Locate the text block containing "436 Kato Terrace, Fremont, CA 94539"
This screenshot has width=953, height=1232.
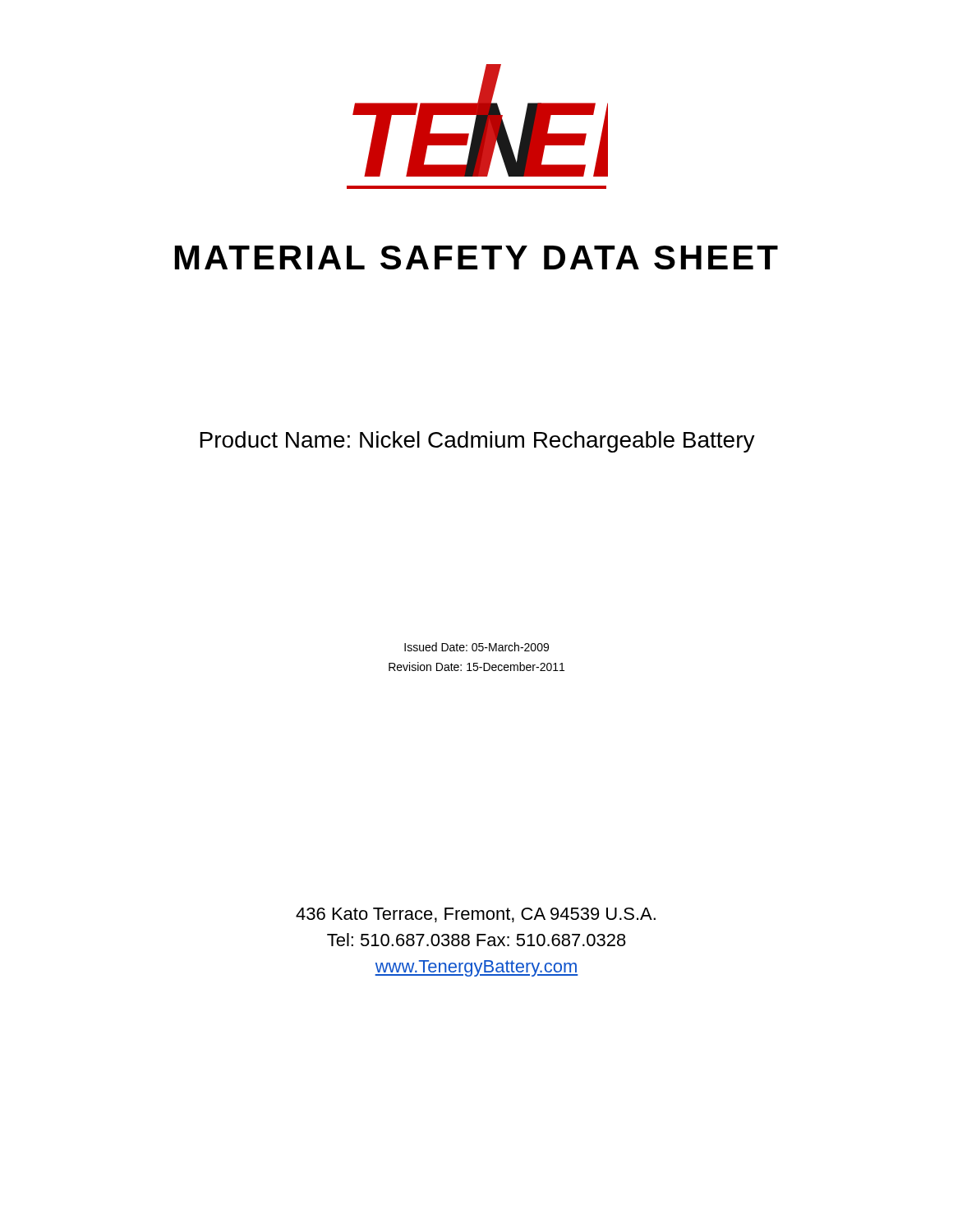(x=476, y=940)
